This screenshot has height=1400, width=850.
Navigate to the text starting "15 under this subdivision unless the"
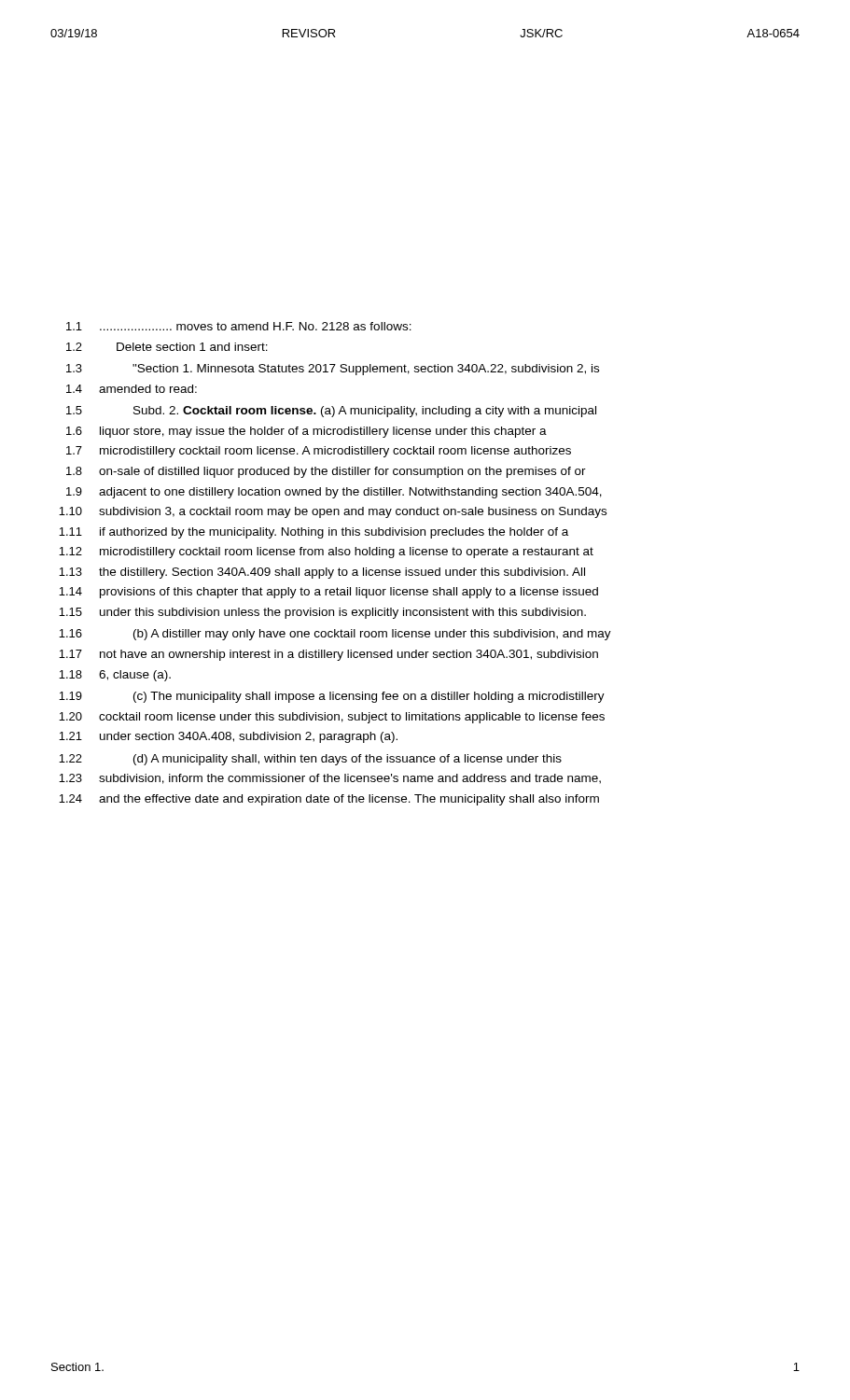point(425,612)
